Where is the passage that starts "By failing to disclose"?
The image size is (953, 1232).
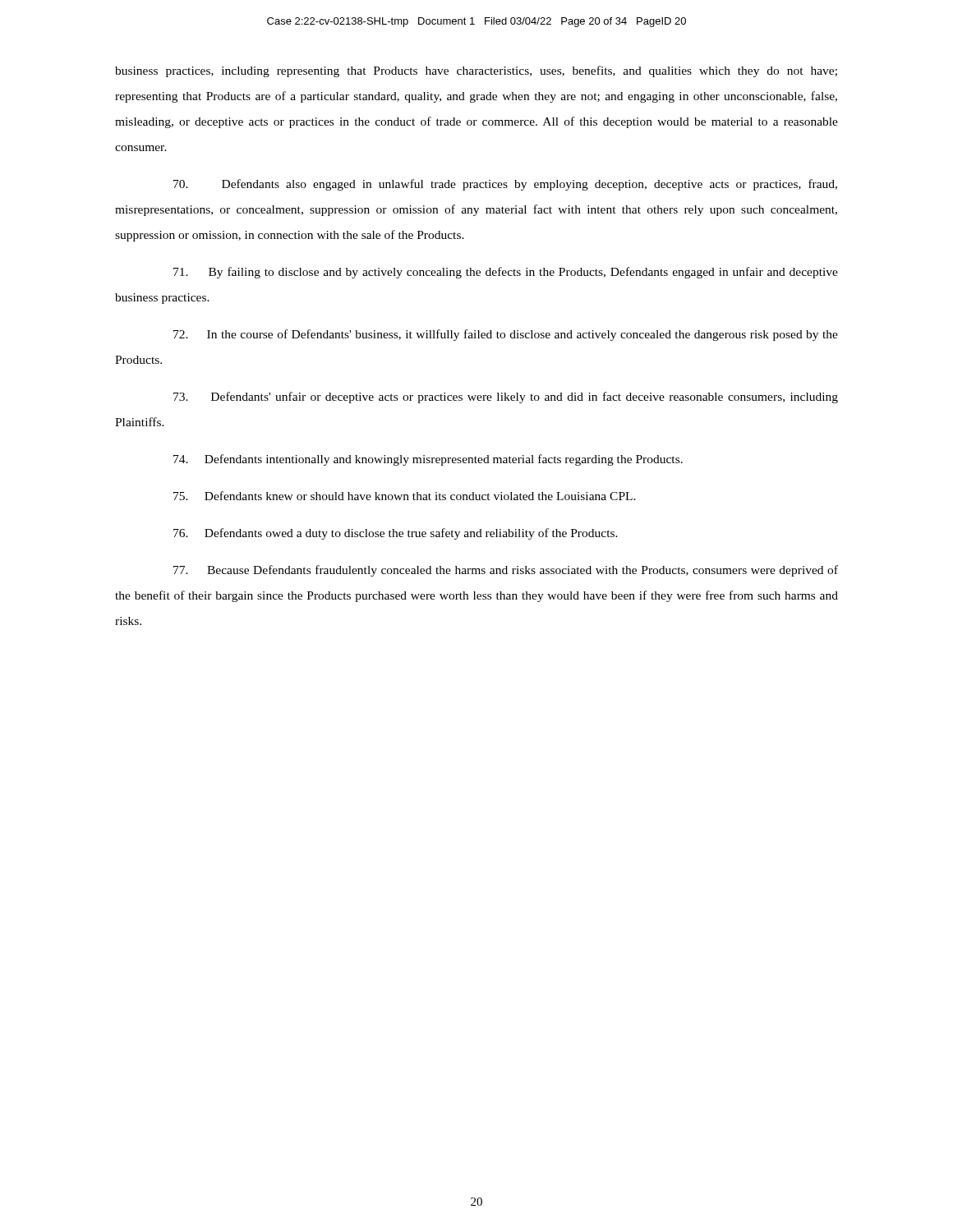click(476, 284)
